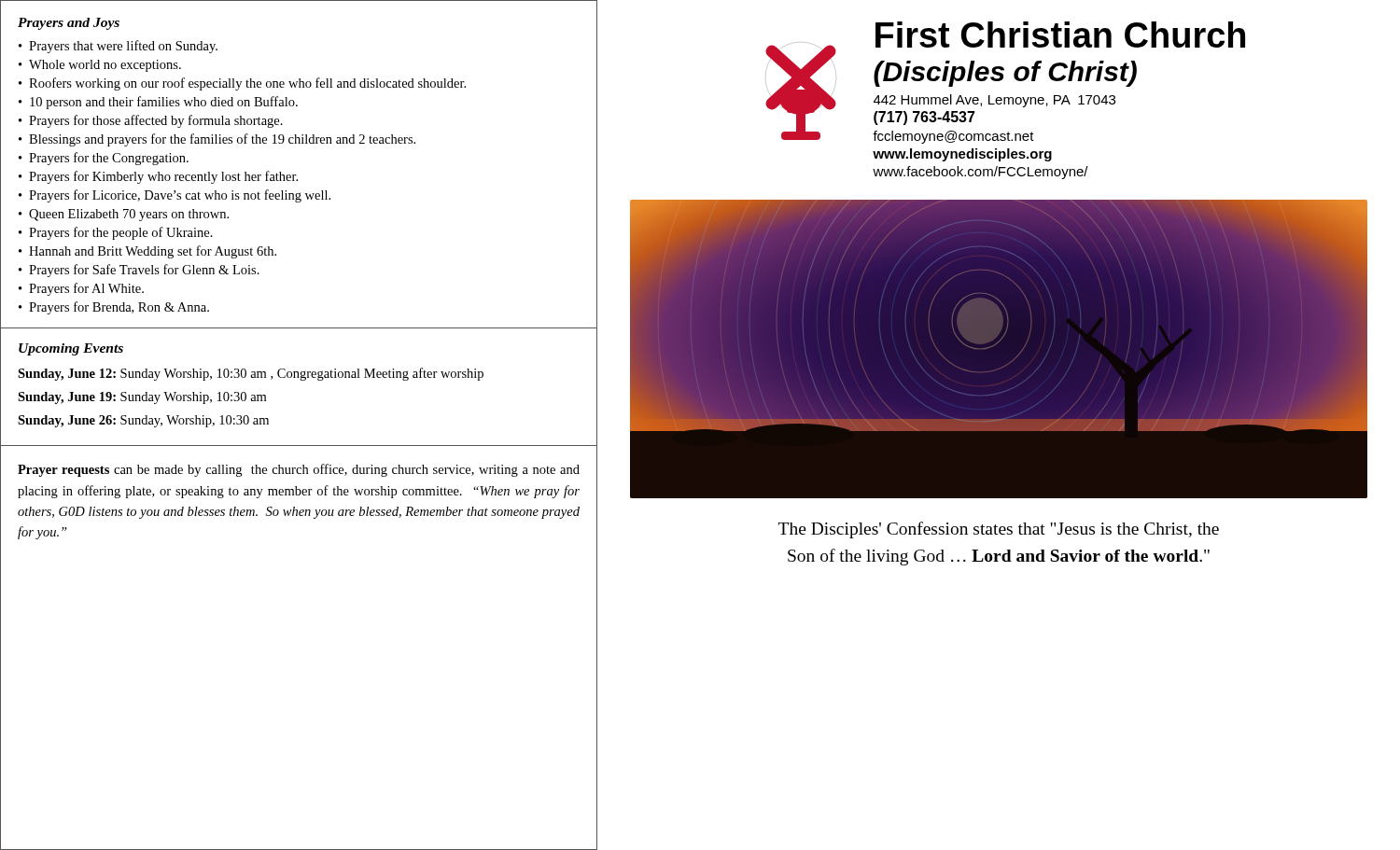Click the passage that begins "The Disciples' Confession states that"
The image size is (1400, 850).
click(x=999, y=542)
